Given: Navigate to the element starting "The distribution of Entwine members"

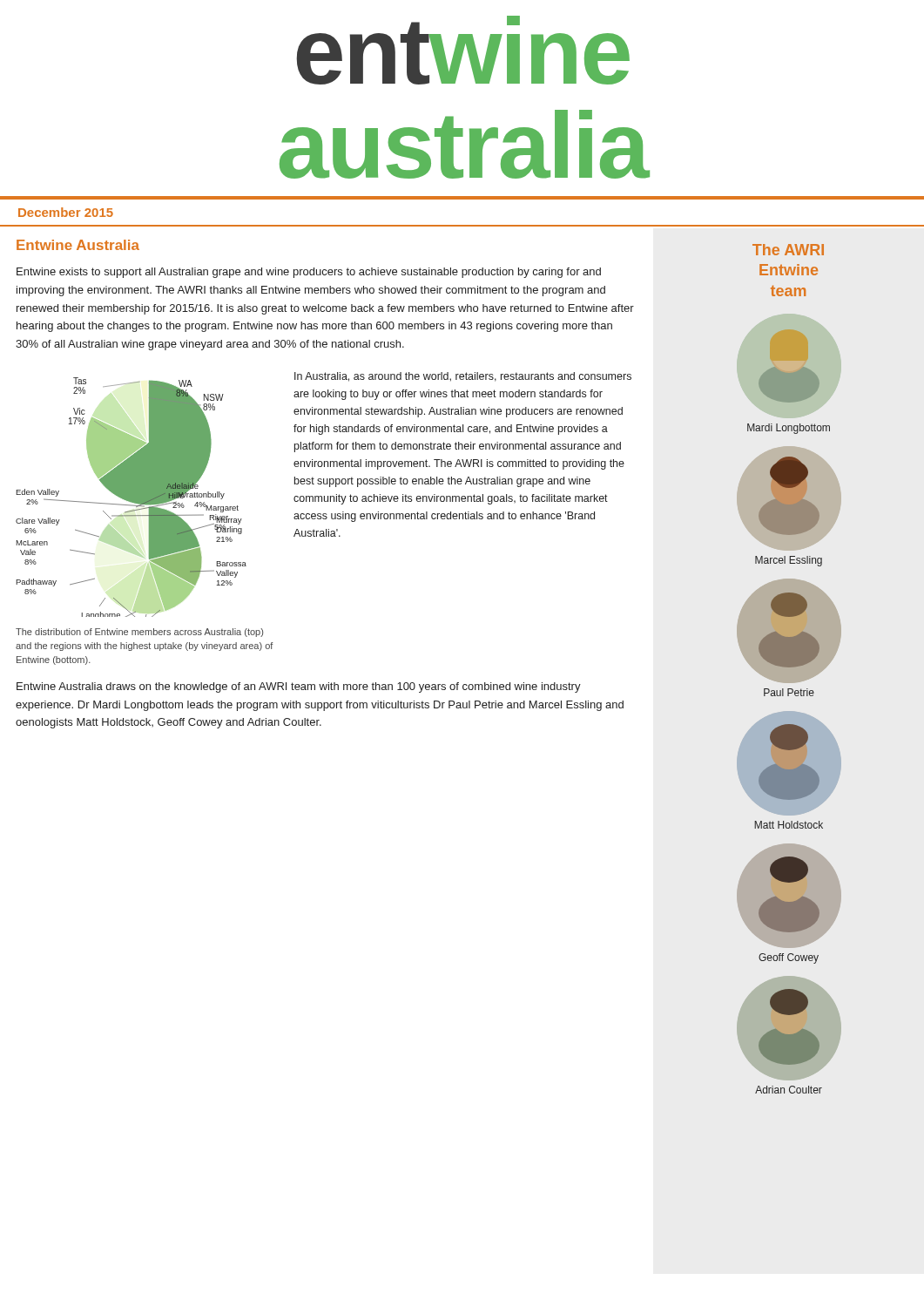Looking at the screenshot, I should pos(144,646).
